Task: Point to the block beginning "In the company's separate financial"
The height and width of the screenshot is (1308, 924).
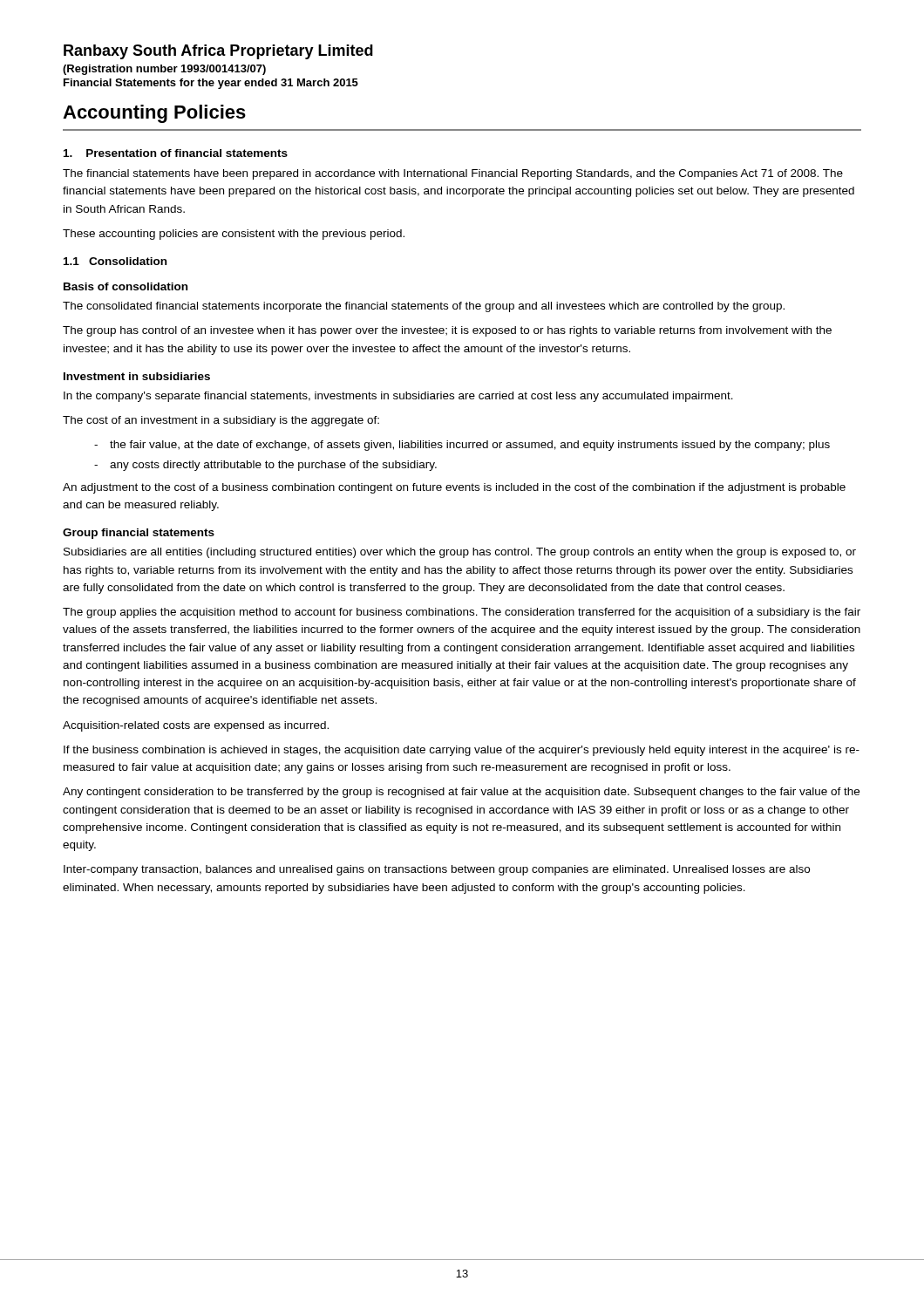Action: click(398, 395)
